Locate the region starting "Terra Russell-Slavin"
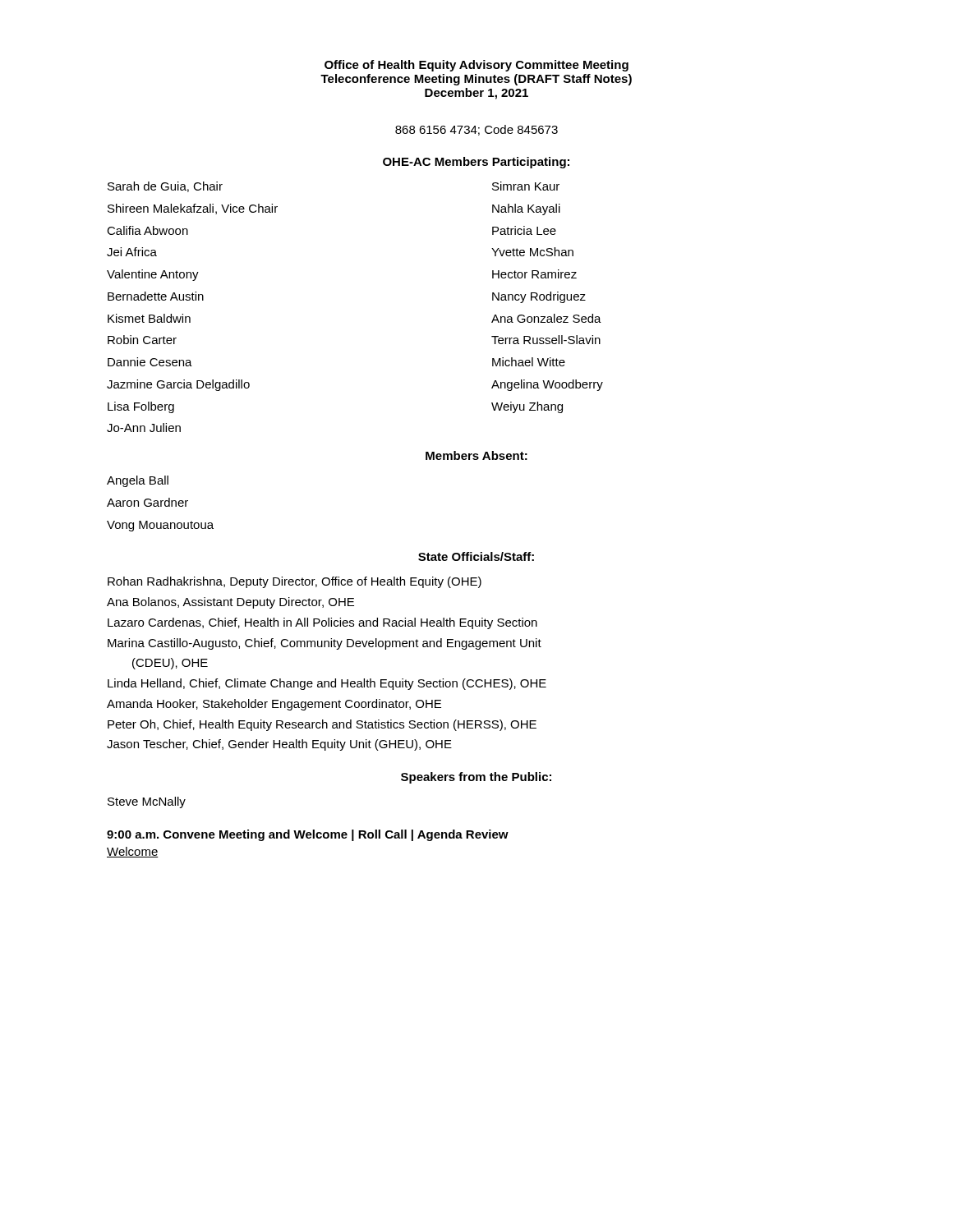 pos(546,340)
